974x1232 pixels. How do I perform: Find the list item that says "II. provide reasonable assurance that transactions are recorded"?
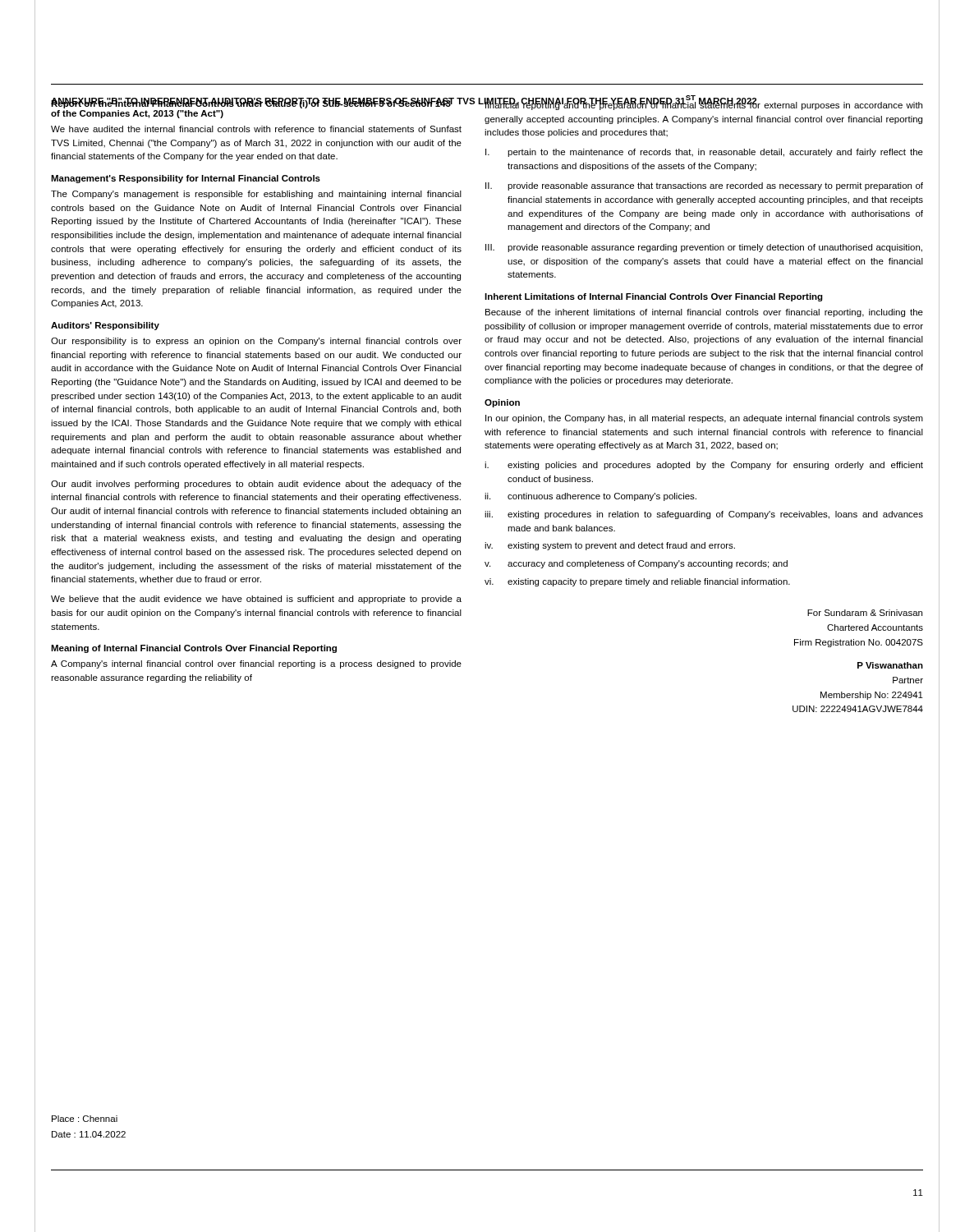(704, 207)
